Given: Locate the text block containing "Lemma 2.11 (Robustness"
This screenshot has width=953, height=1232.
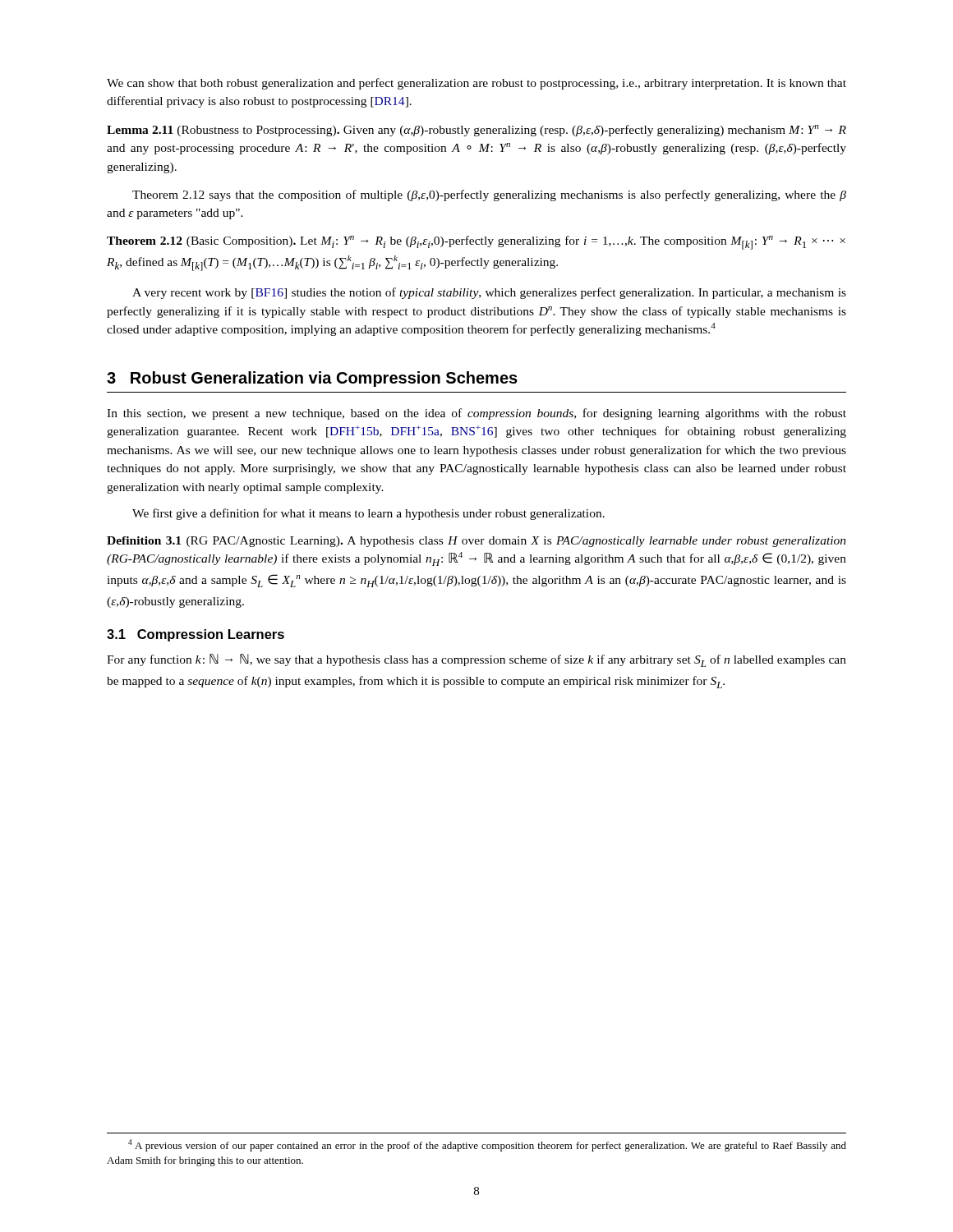Looking at the screenshot, I should (476, 148).
